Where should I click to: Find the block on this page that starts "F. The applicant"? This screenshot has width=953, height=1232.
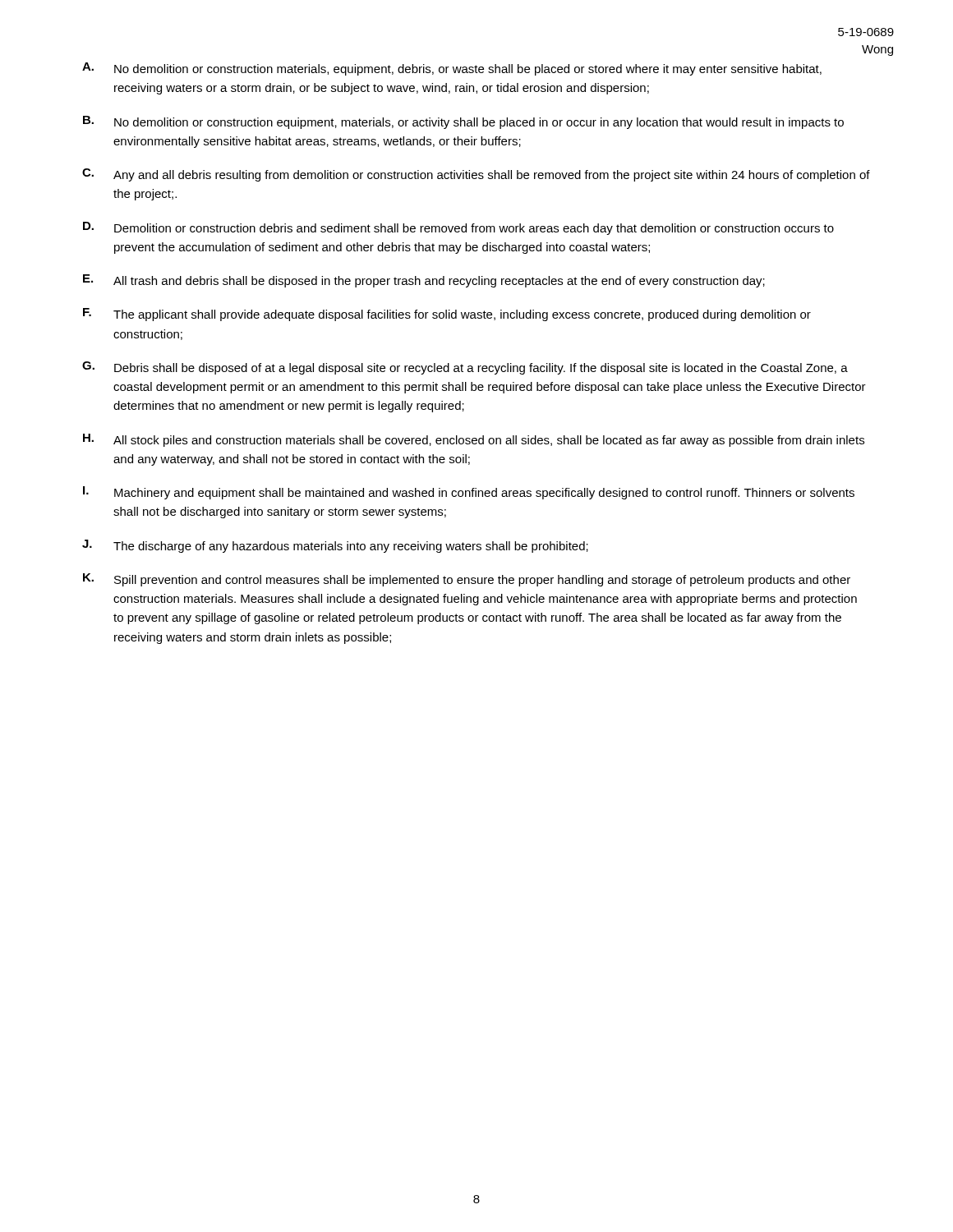pyautogui.click(x=476, y=324)
